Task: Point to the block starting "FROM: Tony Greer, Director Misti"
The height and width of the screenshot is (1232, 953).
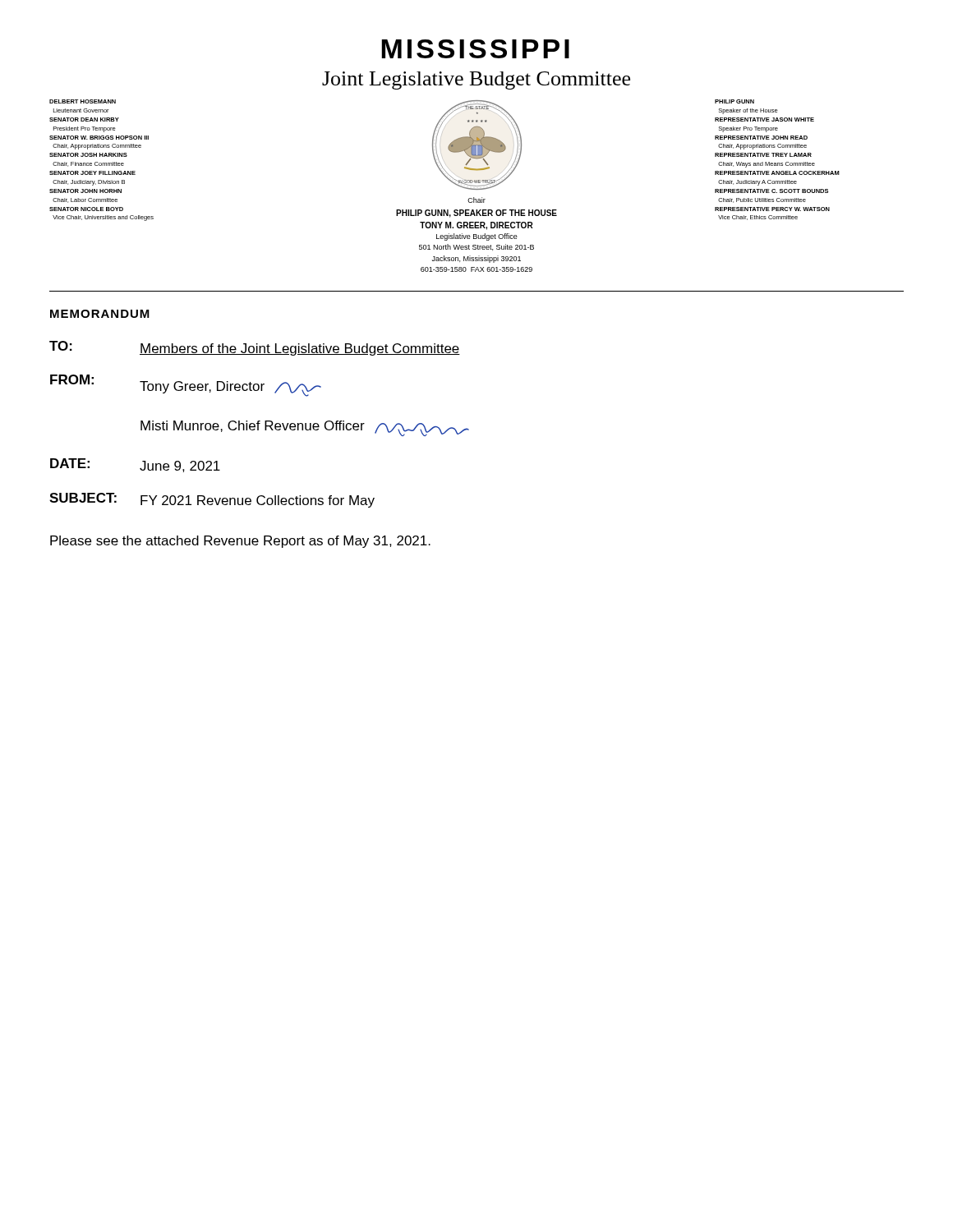Action: [186, 386]
